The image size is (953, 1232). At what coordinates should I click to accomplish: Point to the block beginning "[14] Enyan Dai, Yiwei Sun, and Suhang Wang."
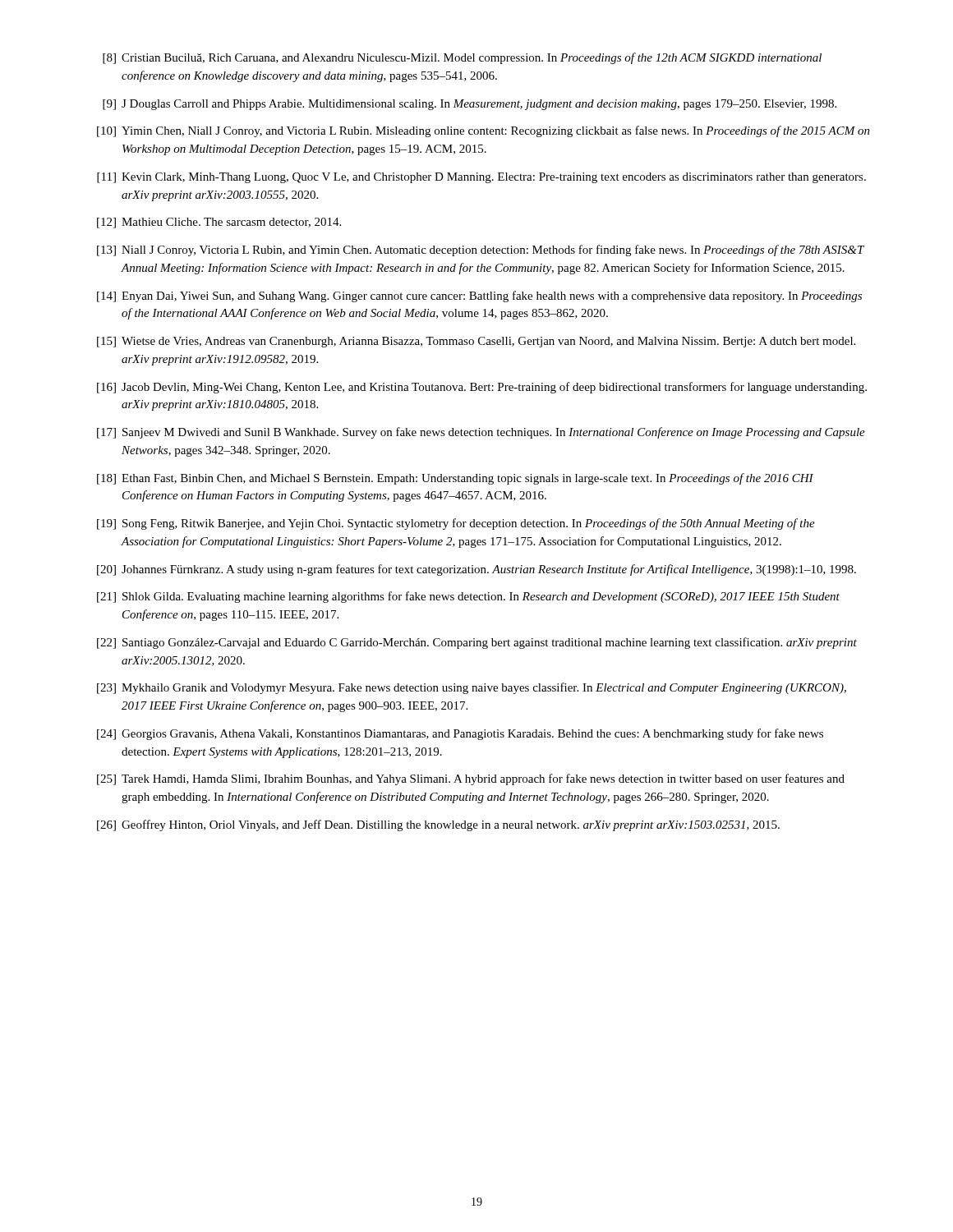[476, 305]
